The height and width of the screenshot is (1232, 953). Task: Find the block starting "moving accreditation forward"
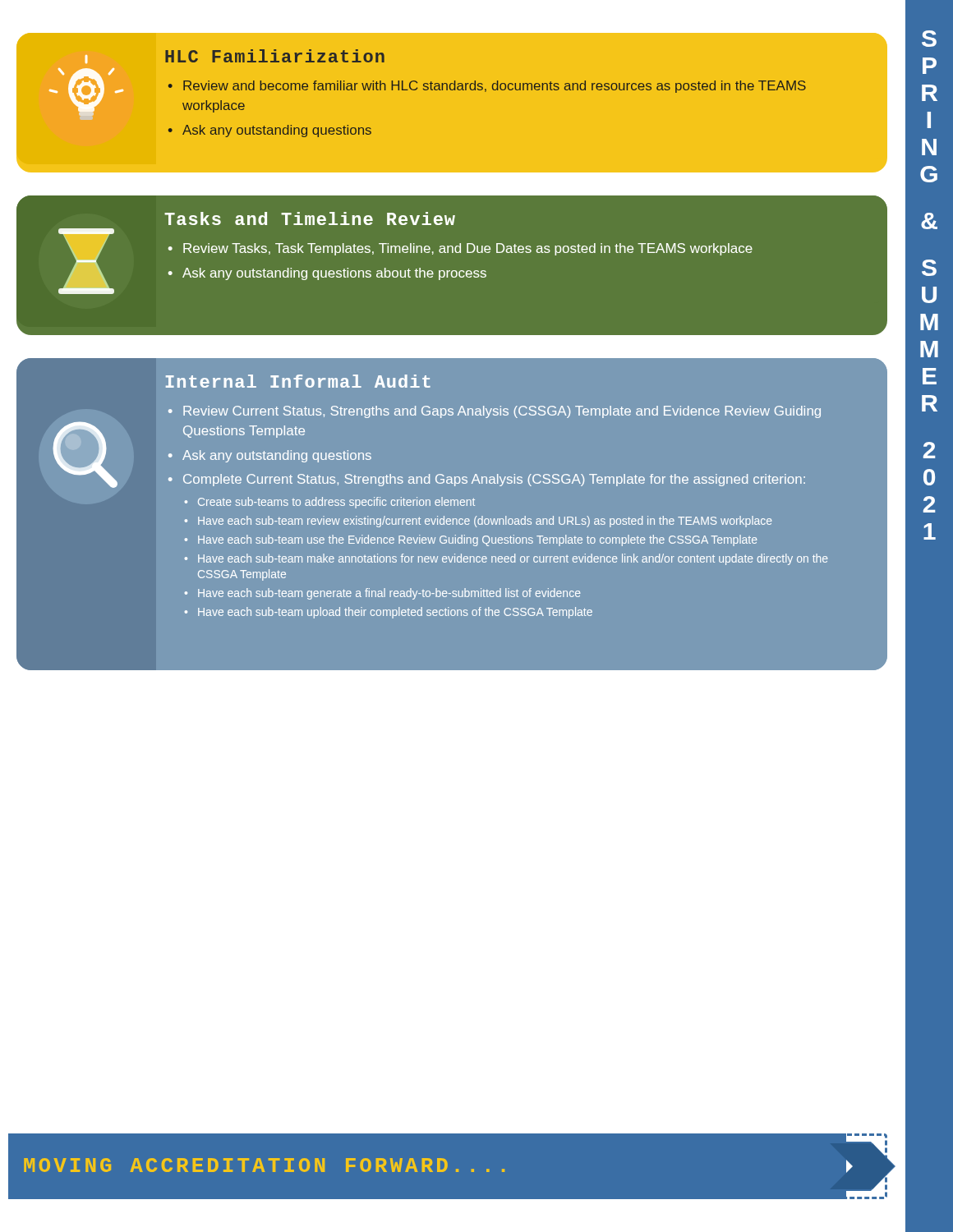click(448, 1166)
